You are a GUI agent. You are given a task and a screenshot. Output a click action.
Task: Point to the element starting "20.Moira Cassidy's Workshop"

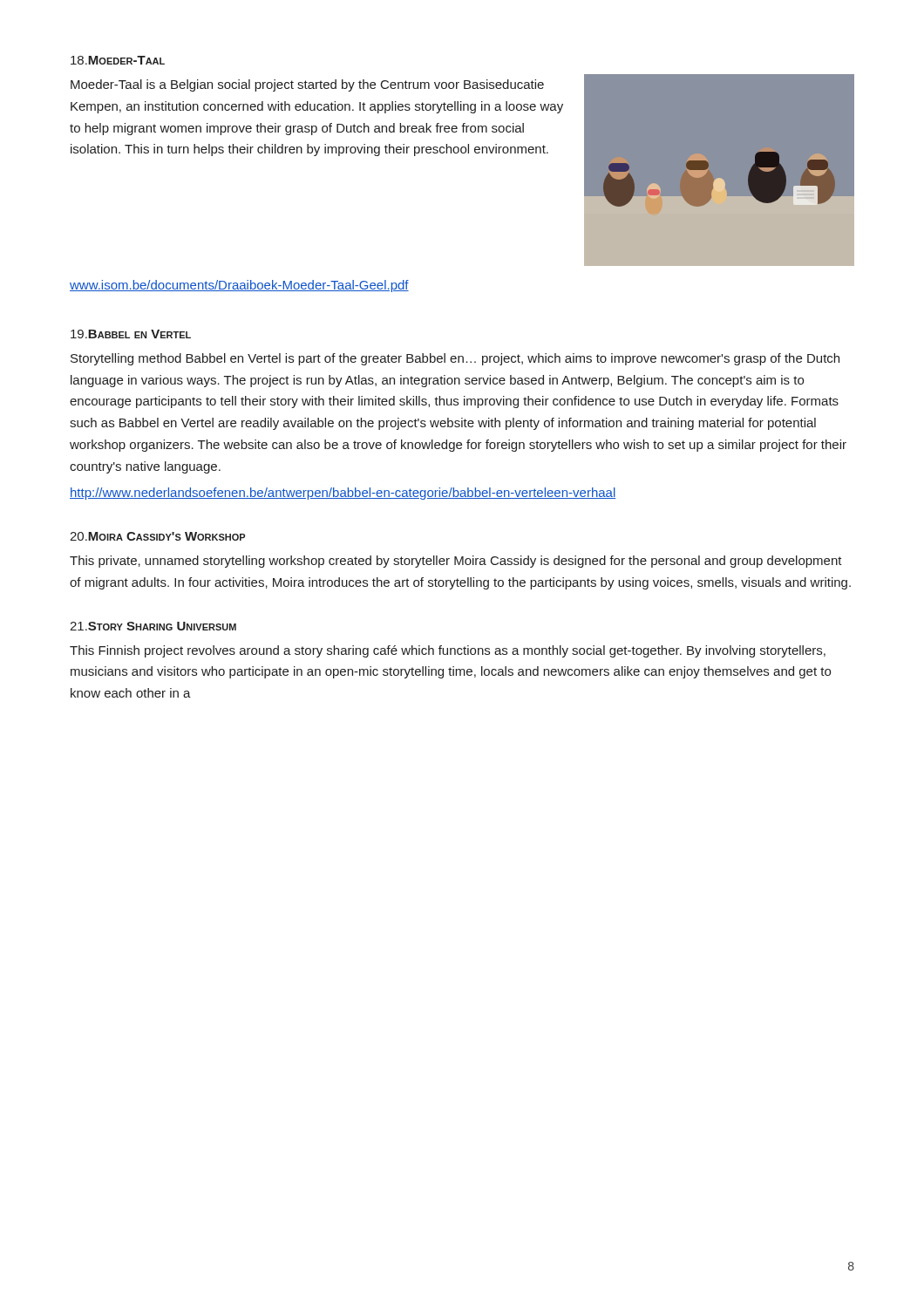pyautogui.click(x=158, y=536)
